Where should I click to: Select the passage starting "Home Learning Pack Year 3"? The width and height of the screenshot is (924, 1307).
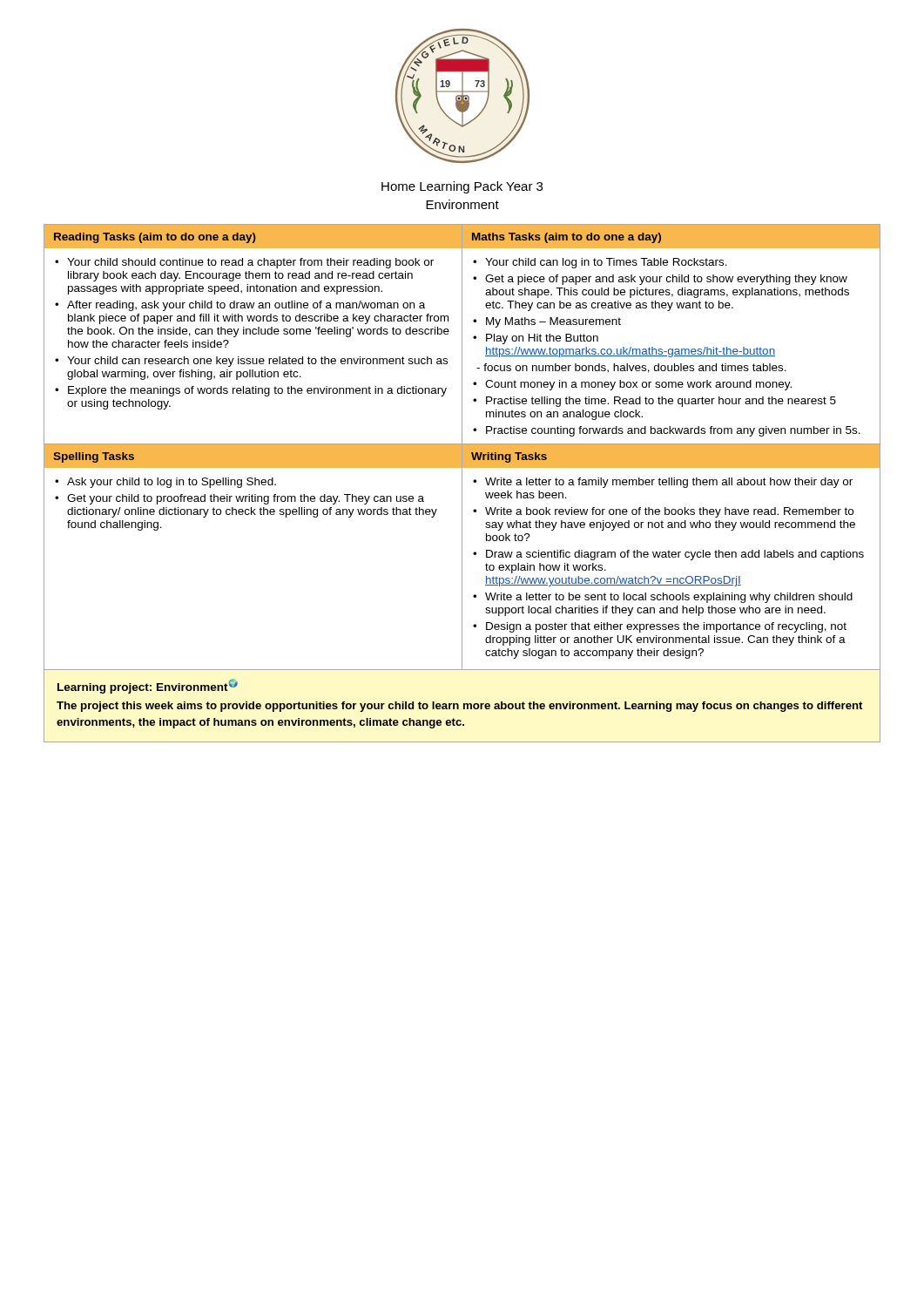(x=462, y=186)
